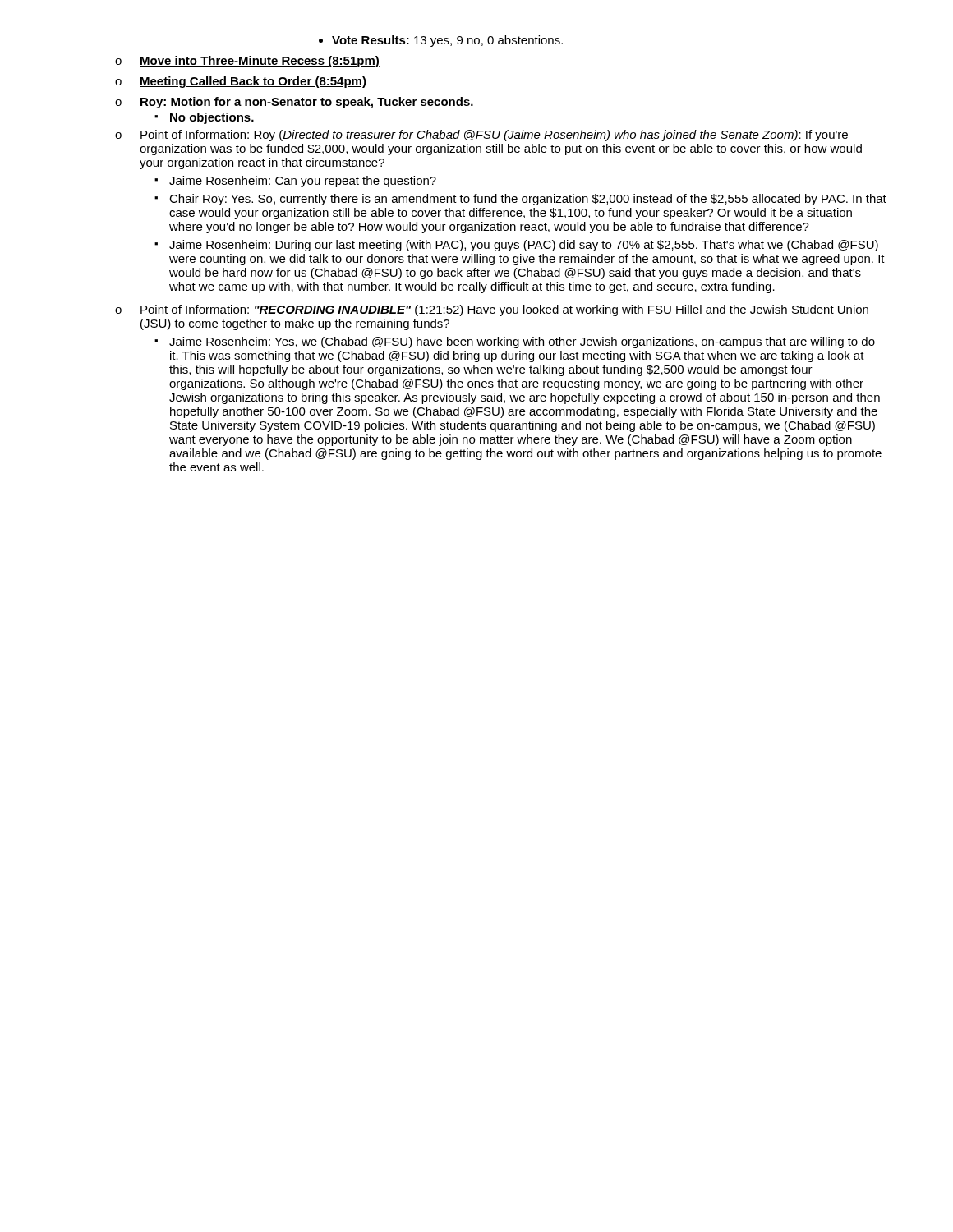Point to the block beginning "o Point of Information: "RECORDING INAUDIBLE""
953x1232 pixels.
pyautogui.click(x=501, y=388)
